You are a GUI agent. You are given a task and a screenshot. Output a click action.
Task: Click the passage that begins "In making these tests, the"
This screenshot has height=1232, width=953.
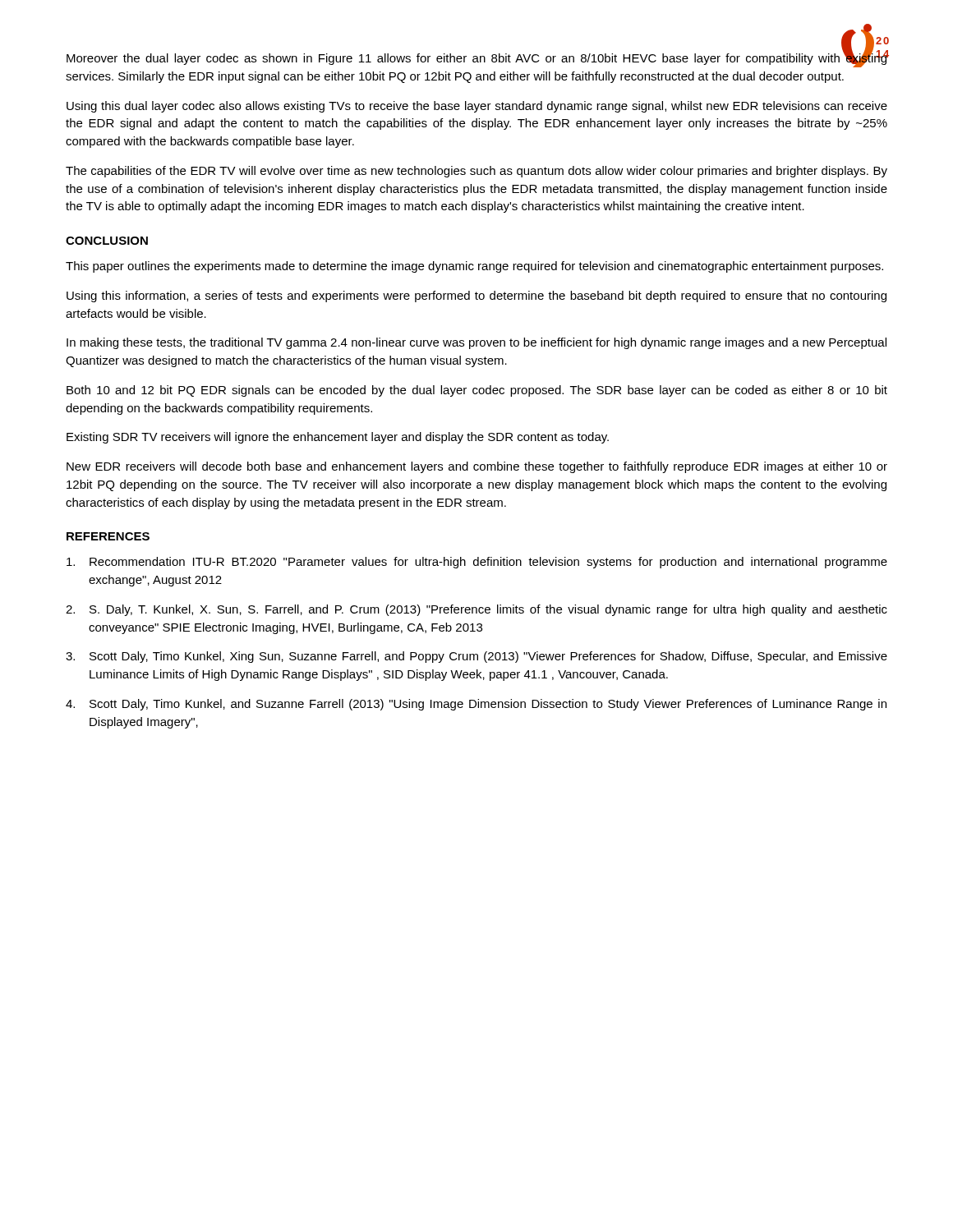click(476, 351)
